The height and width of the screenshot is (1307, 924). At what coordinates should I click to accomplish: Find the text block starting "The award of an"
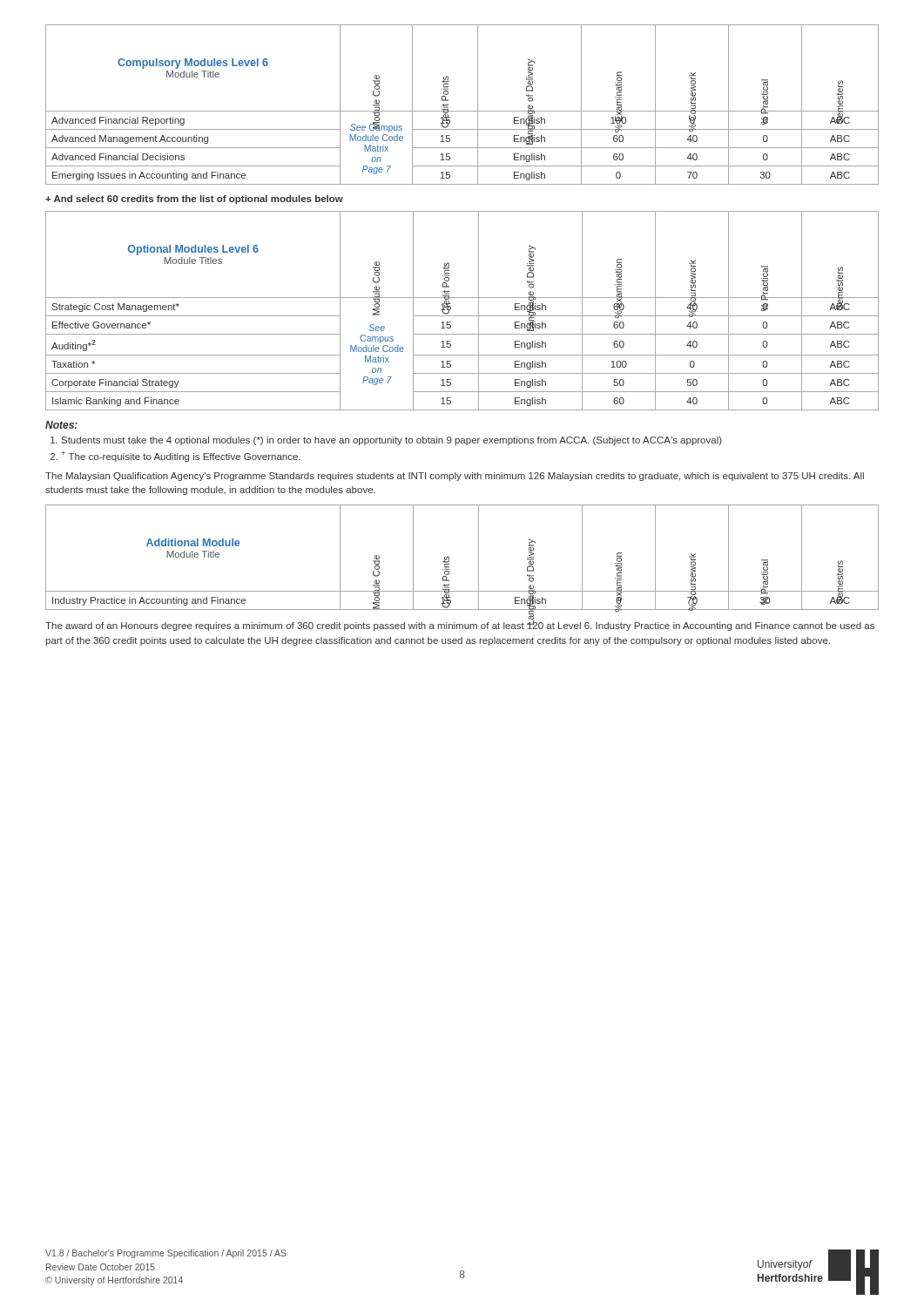click(x=460, y=633)
